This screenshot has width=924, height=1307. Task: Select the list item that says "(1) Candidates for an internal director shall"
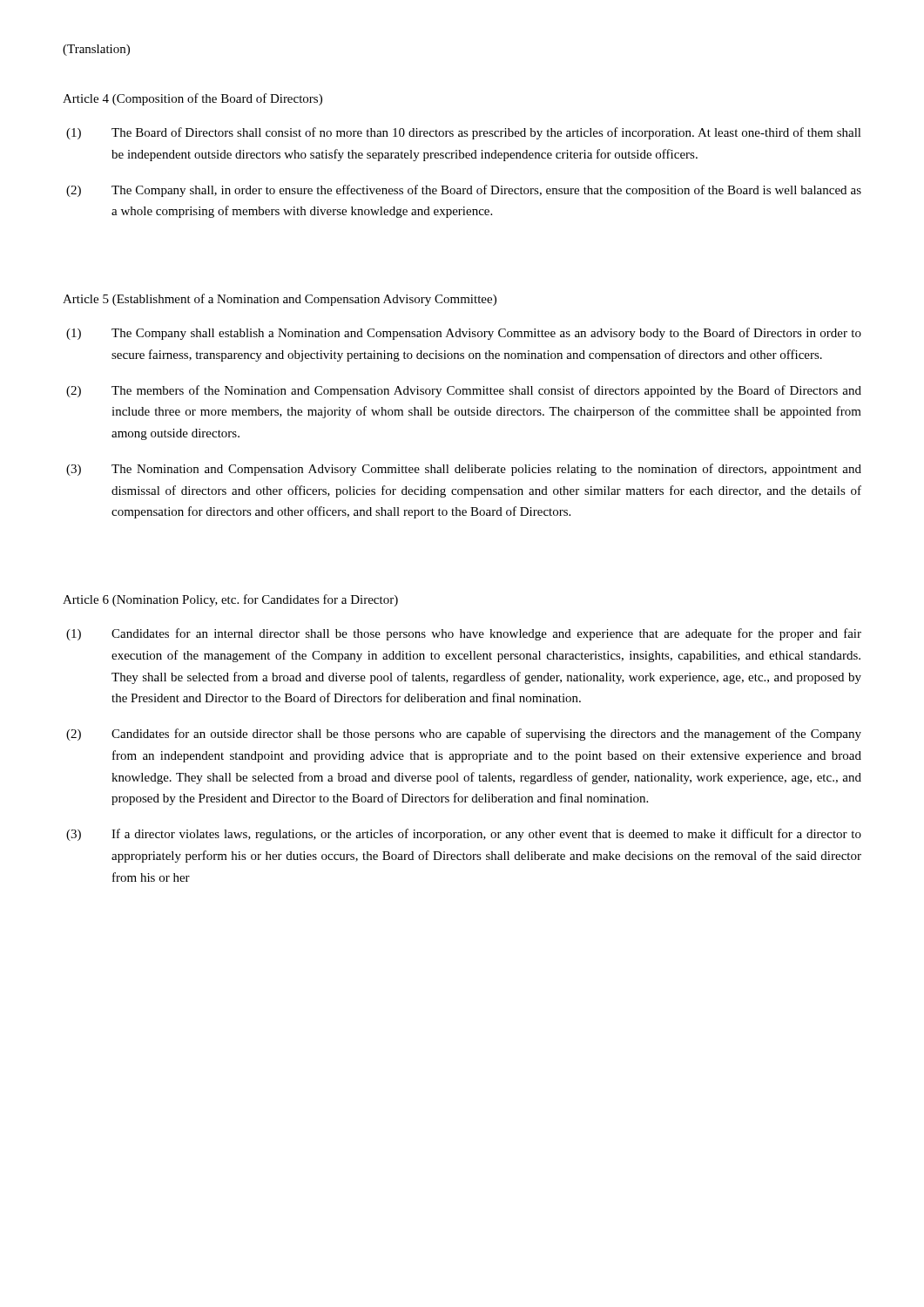click(462, 666)
